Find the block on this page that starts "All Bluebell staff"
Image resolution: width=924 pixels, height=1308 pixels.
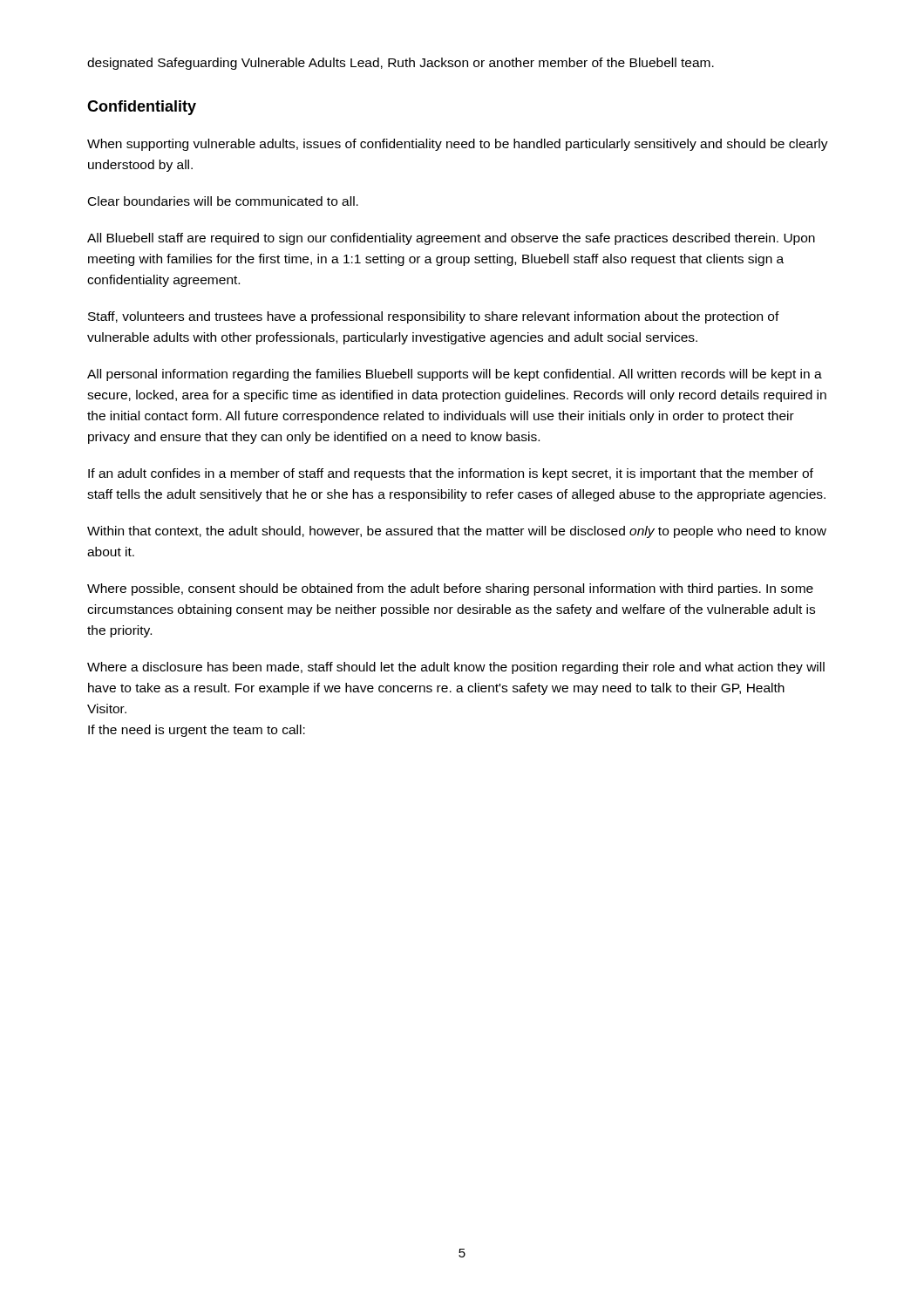click(x=451, y=259)
